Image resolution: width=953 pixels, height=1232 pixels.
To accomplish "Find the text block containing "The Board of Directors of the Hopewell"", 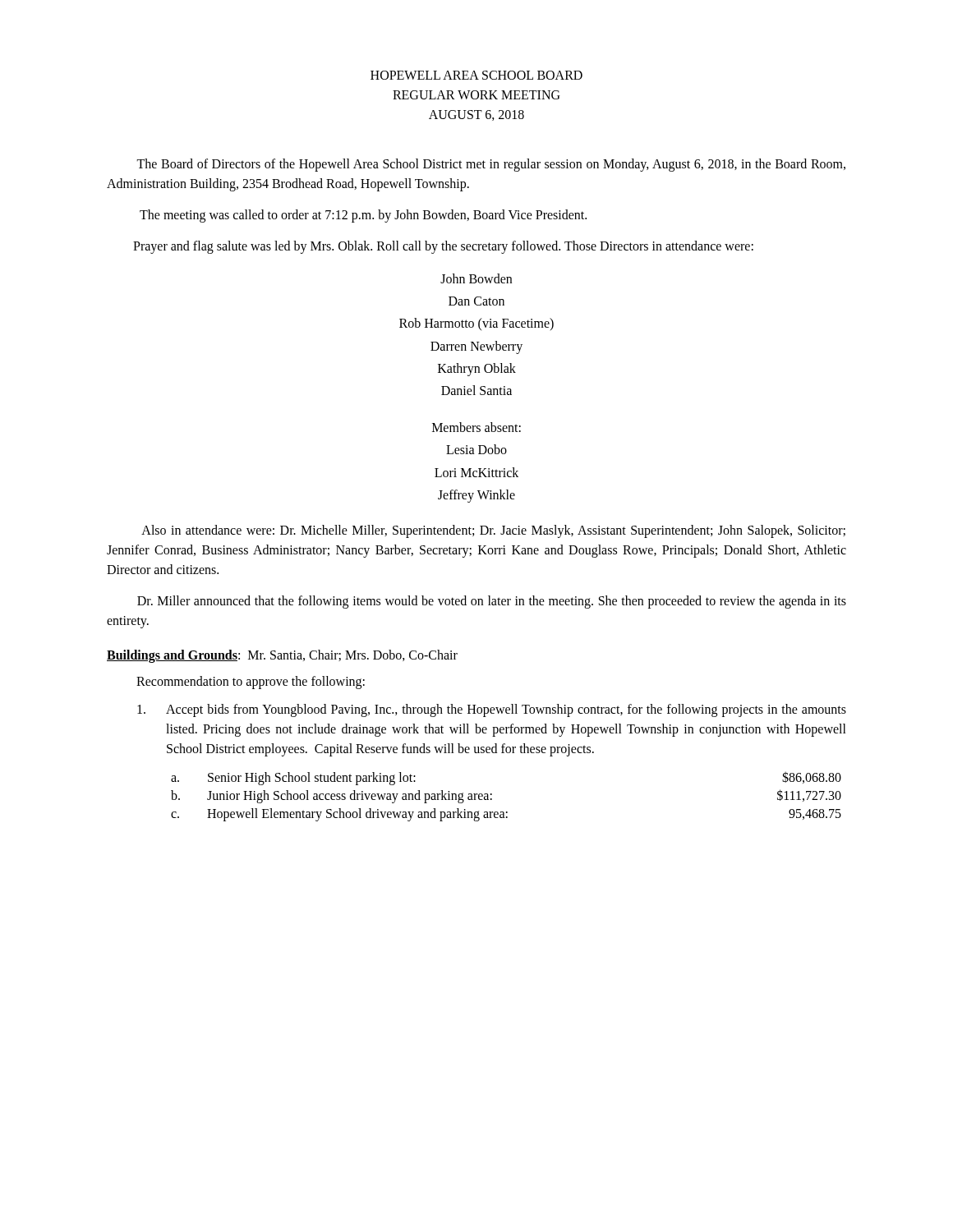I will 476,174.
